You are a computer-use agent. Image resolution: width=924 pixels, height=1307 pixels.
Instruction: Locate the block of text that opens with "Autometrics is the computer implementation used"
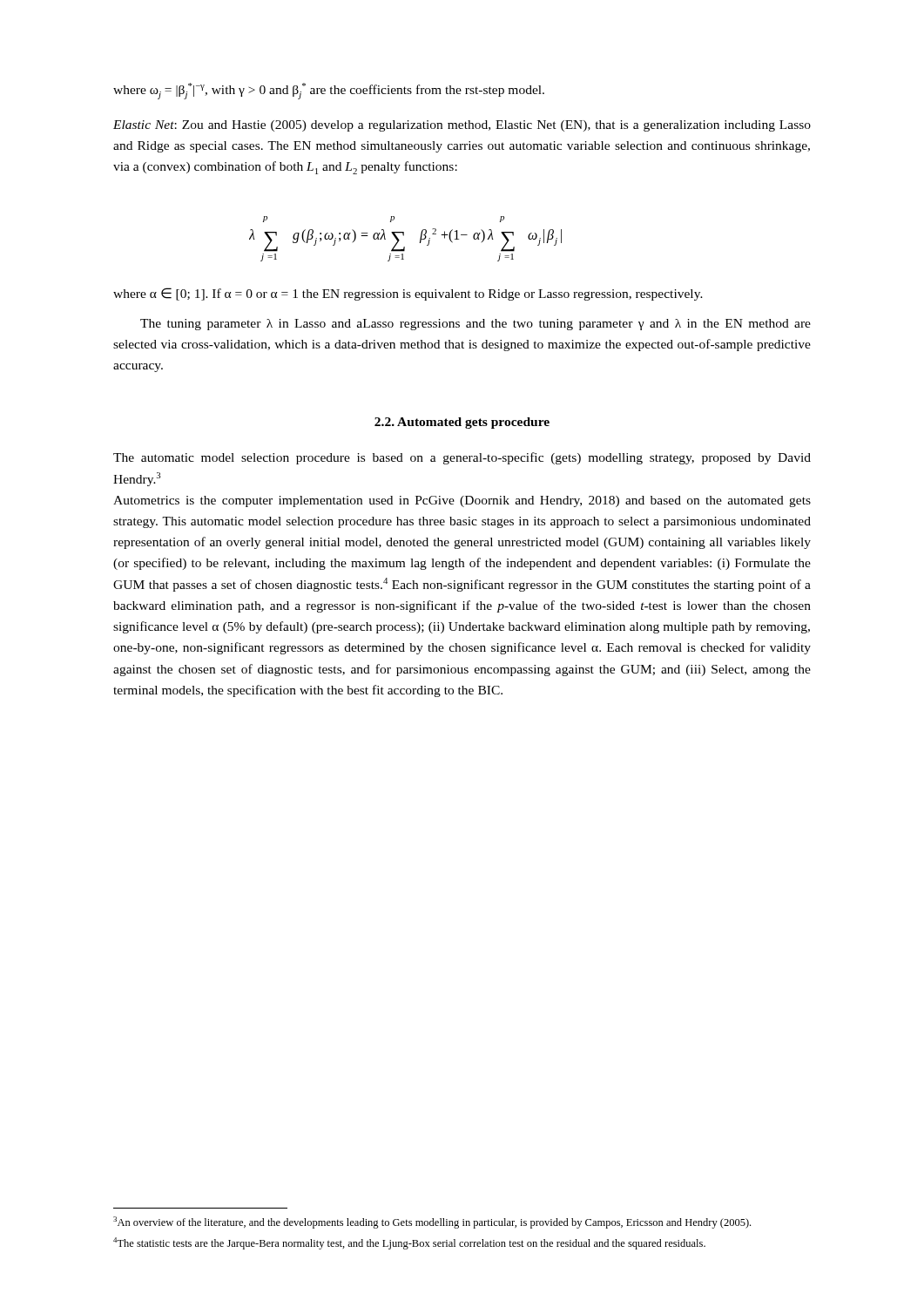click(462, 595)
